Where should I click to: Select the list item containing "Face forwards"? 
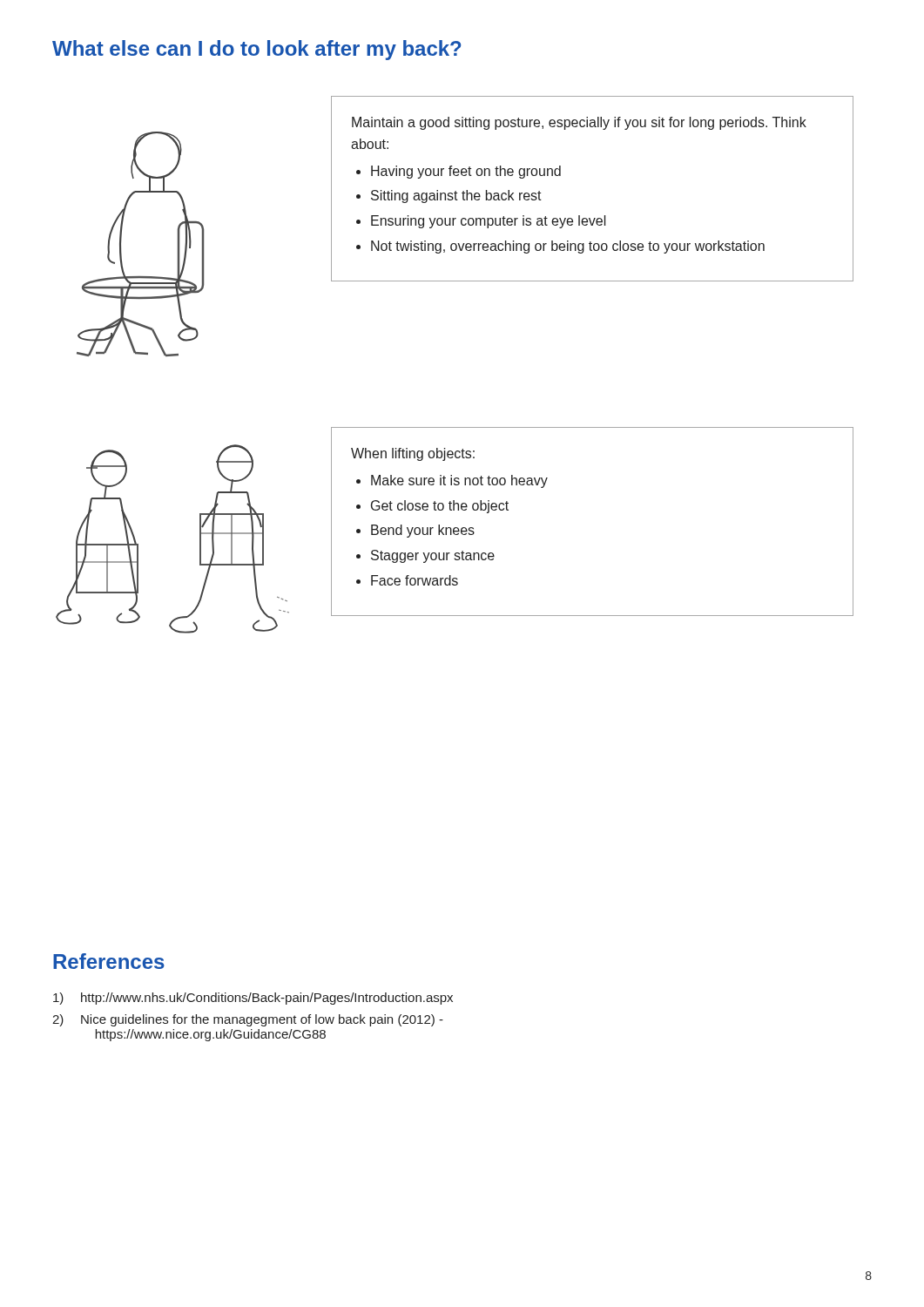click(x=414, y=581)
